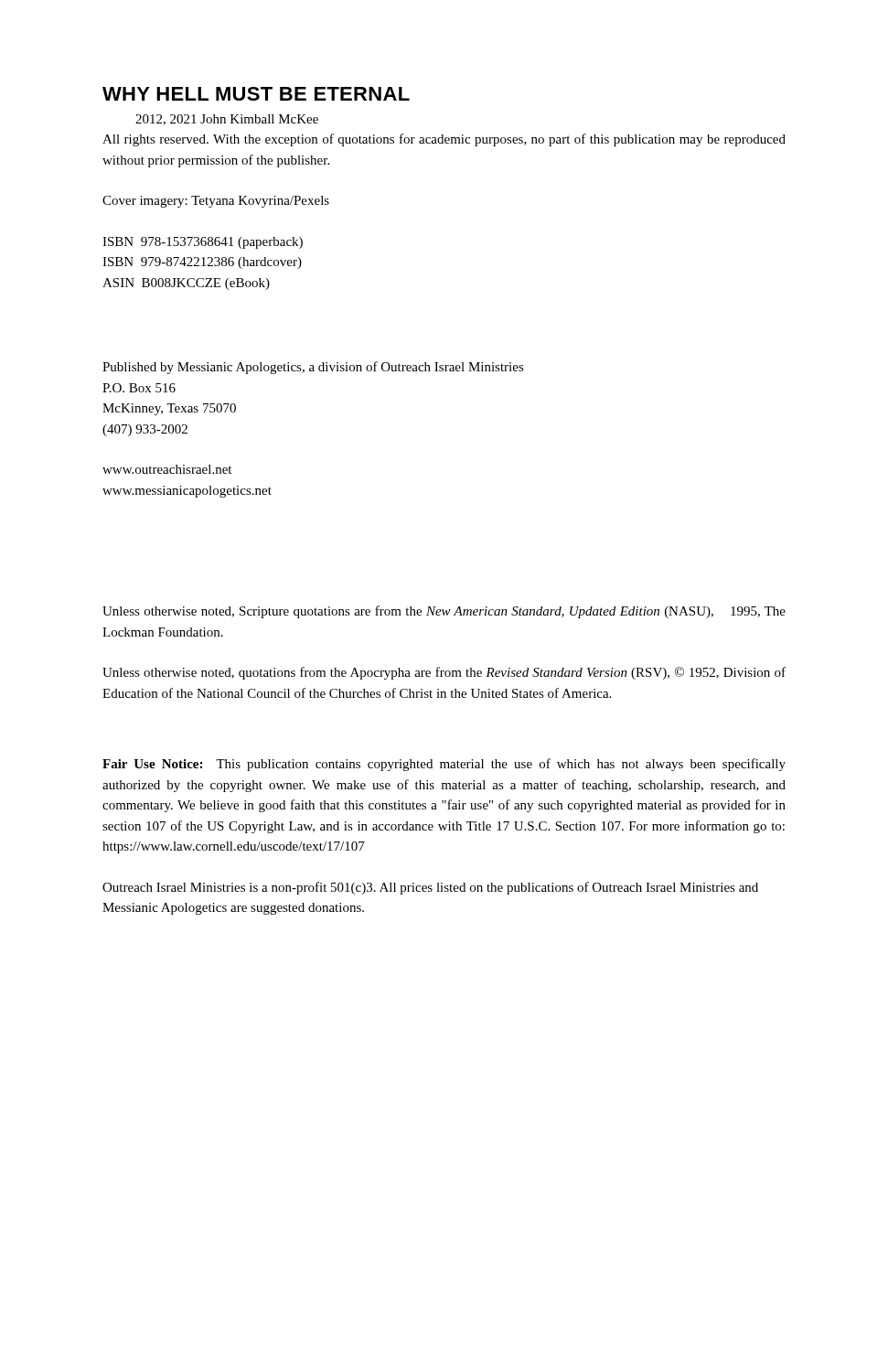Select the text block starting "WHY HELL MUST BE"
Image resolution: width=888 pixels, height=1372 pixels.
tap(256, 94)
